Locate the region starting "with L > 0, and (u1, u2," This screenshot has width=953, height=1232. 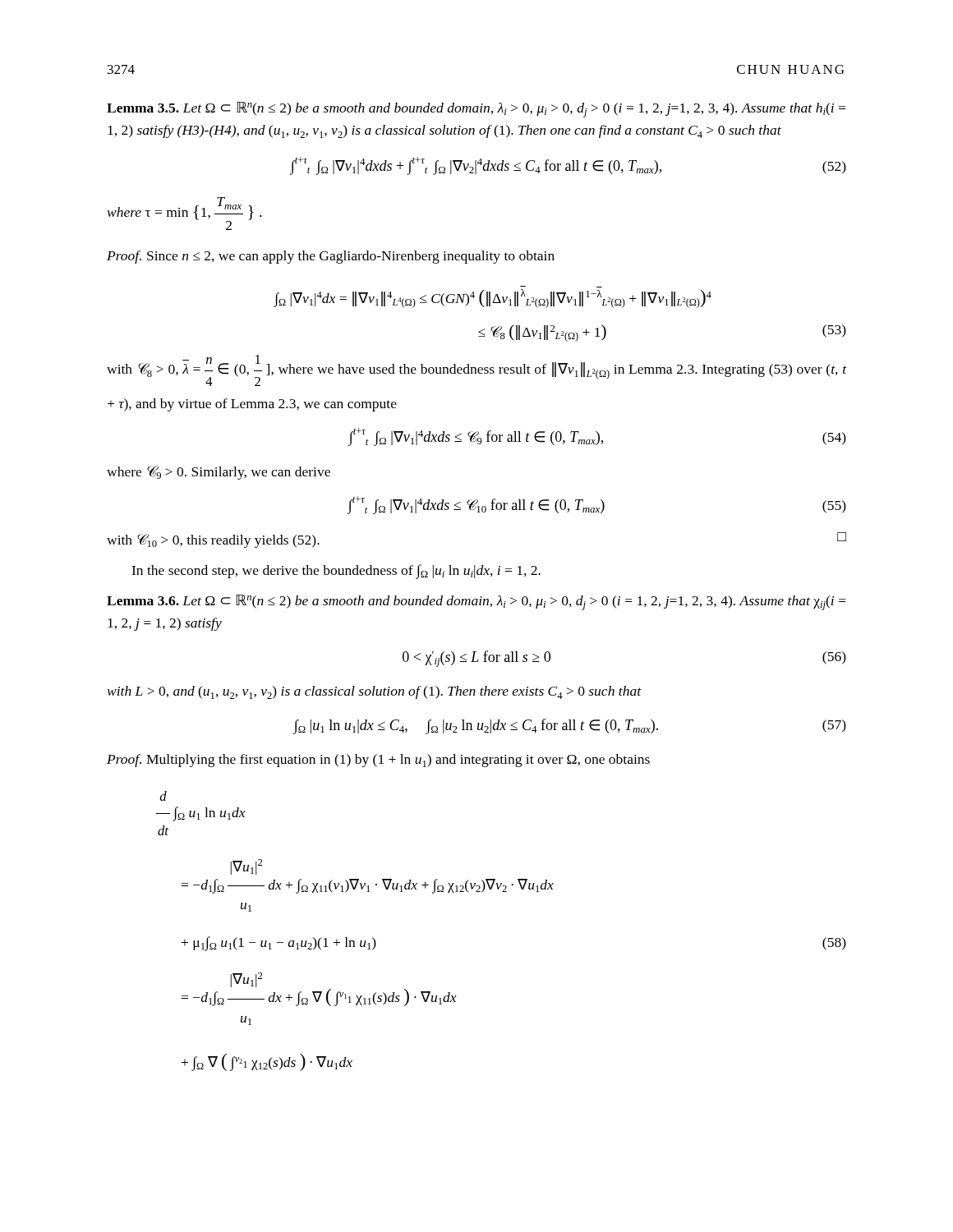coord(374,692)
